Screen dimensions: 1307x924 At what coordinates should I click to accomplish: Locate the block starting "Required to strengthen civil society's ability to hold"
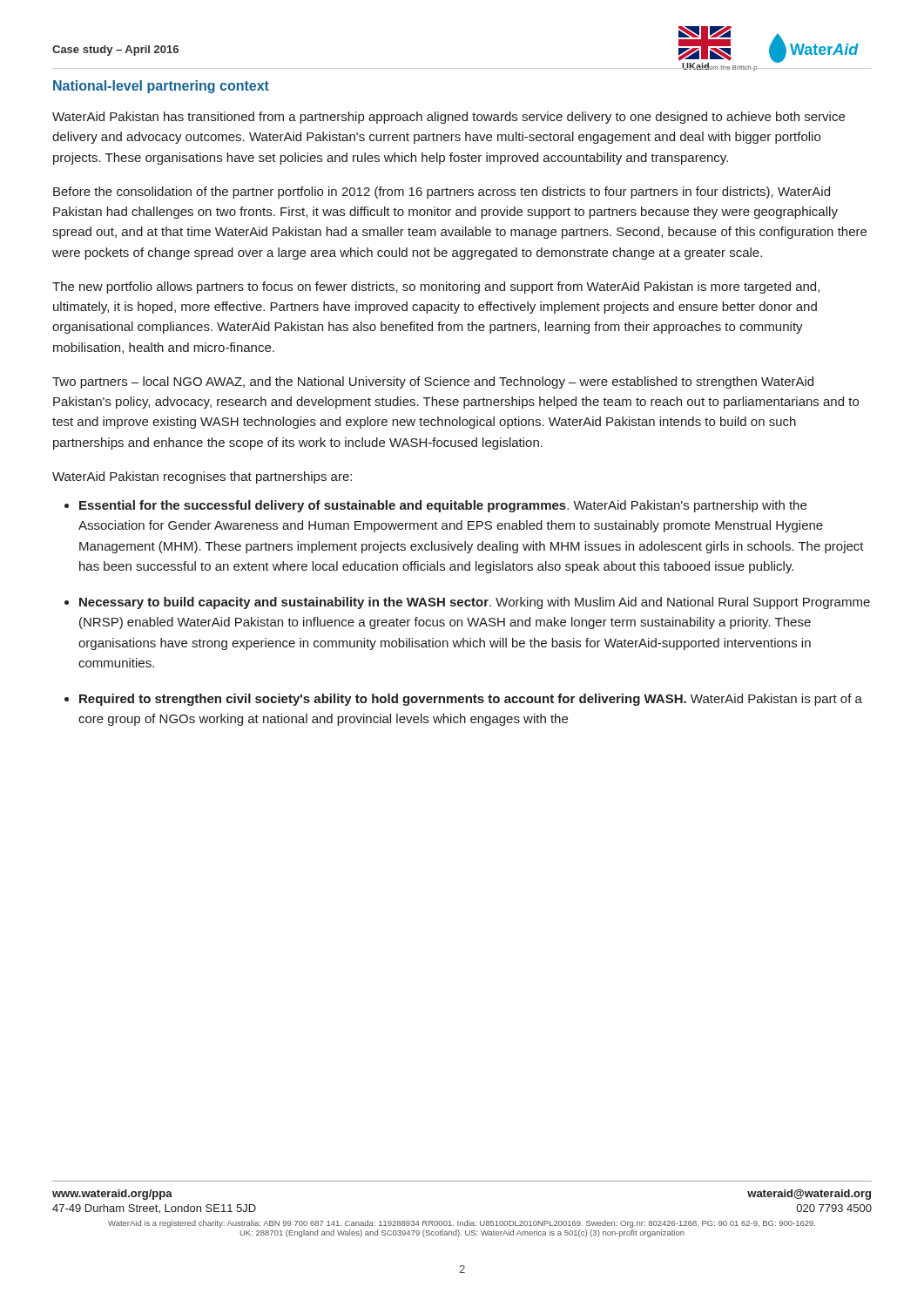pyautogui.click(x=470, y=709)
